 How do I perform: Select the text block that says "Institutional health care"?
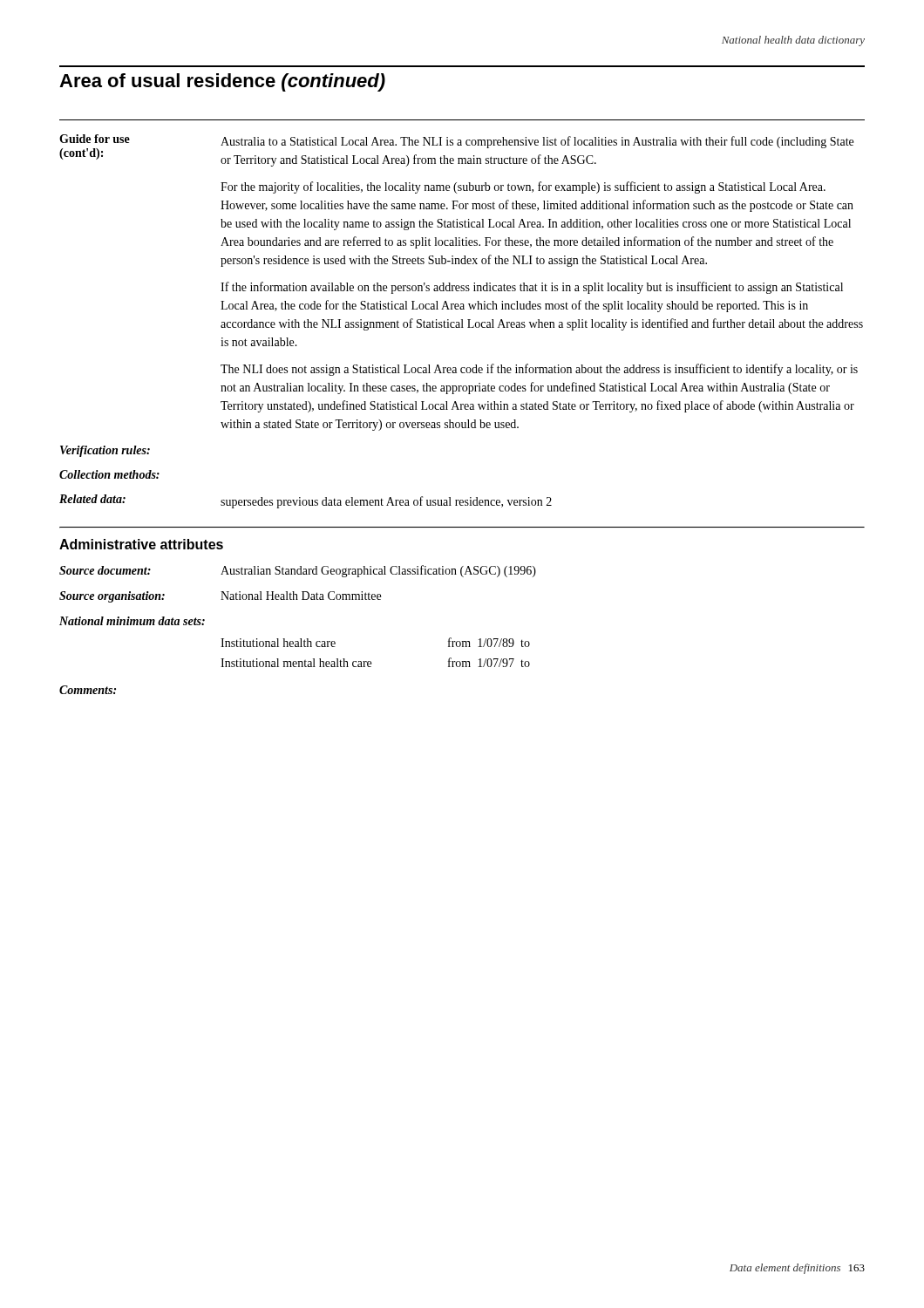coord(275,642)
